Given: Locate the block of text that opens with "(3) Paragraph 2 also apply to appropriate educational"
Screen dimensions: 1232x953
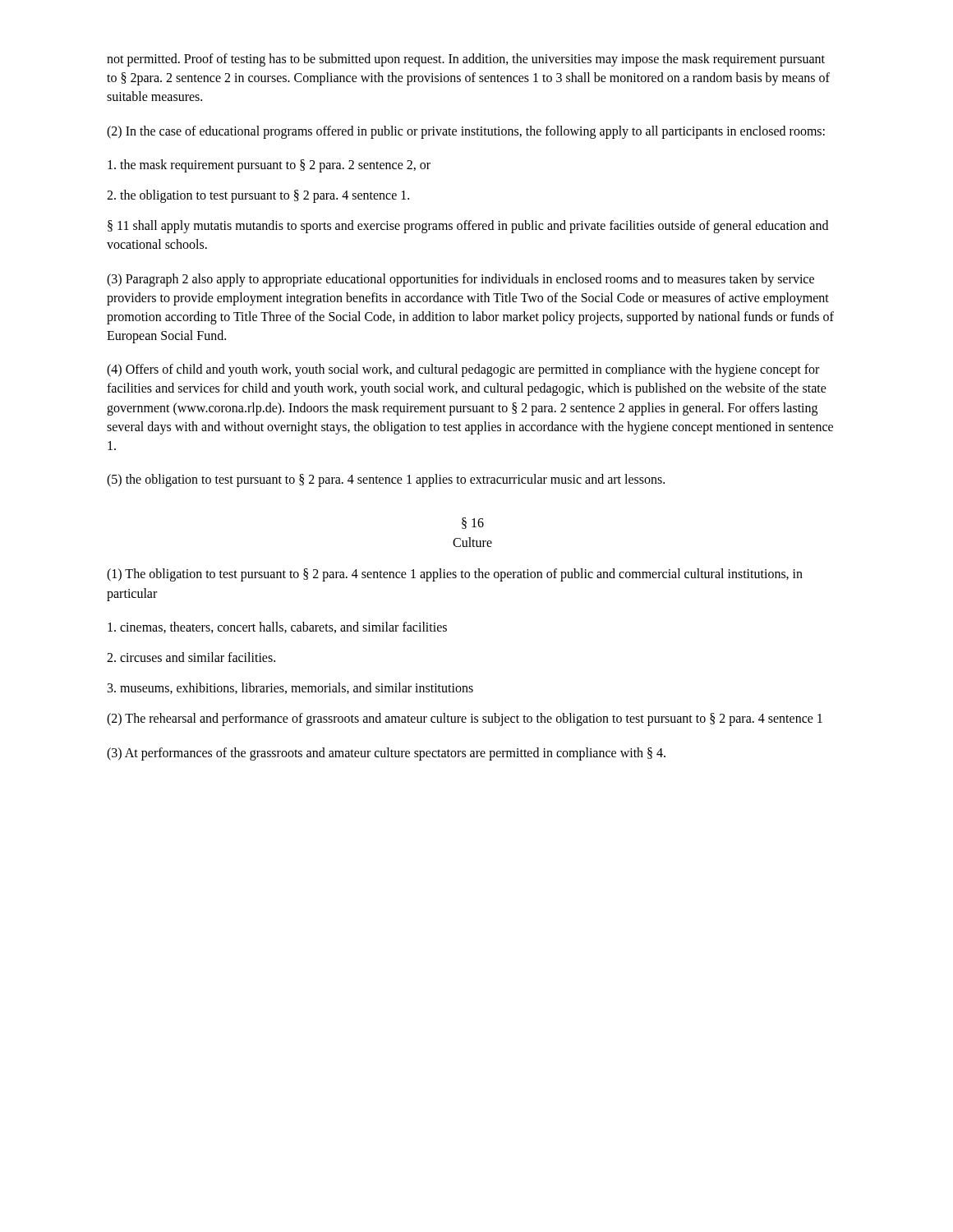Looking at the screenshot, I should click(470, 307).
